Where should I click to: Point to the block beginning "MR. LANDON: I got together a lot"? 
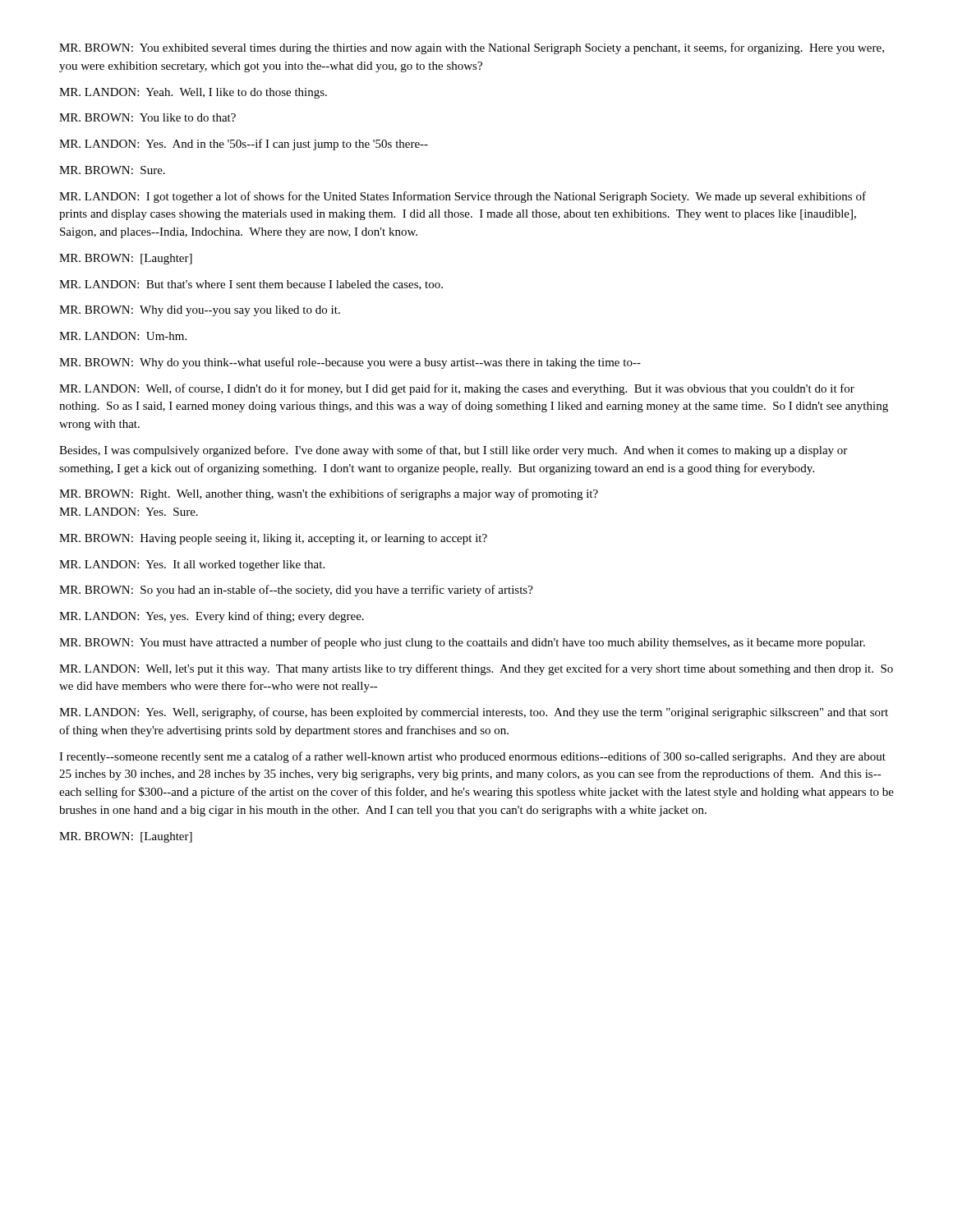point(463,214)
